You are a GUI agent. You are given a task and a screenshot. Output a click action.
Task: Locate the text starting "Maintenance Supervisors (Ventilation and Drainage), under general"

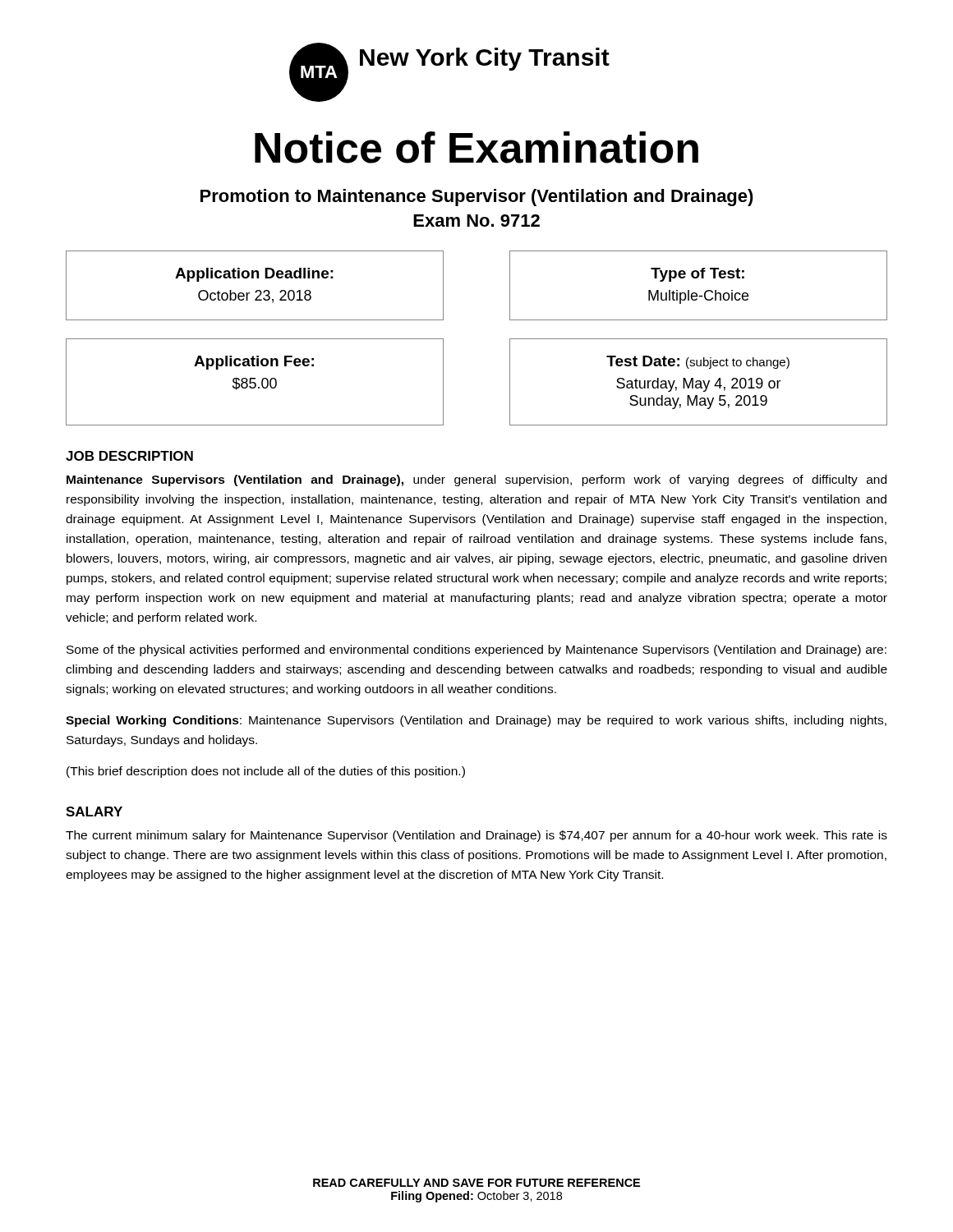[476, 549]
